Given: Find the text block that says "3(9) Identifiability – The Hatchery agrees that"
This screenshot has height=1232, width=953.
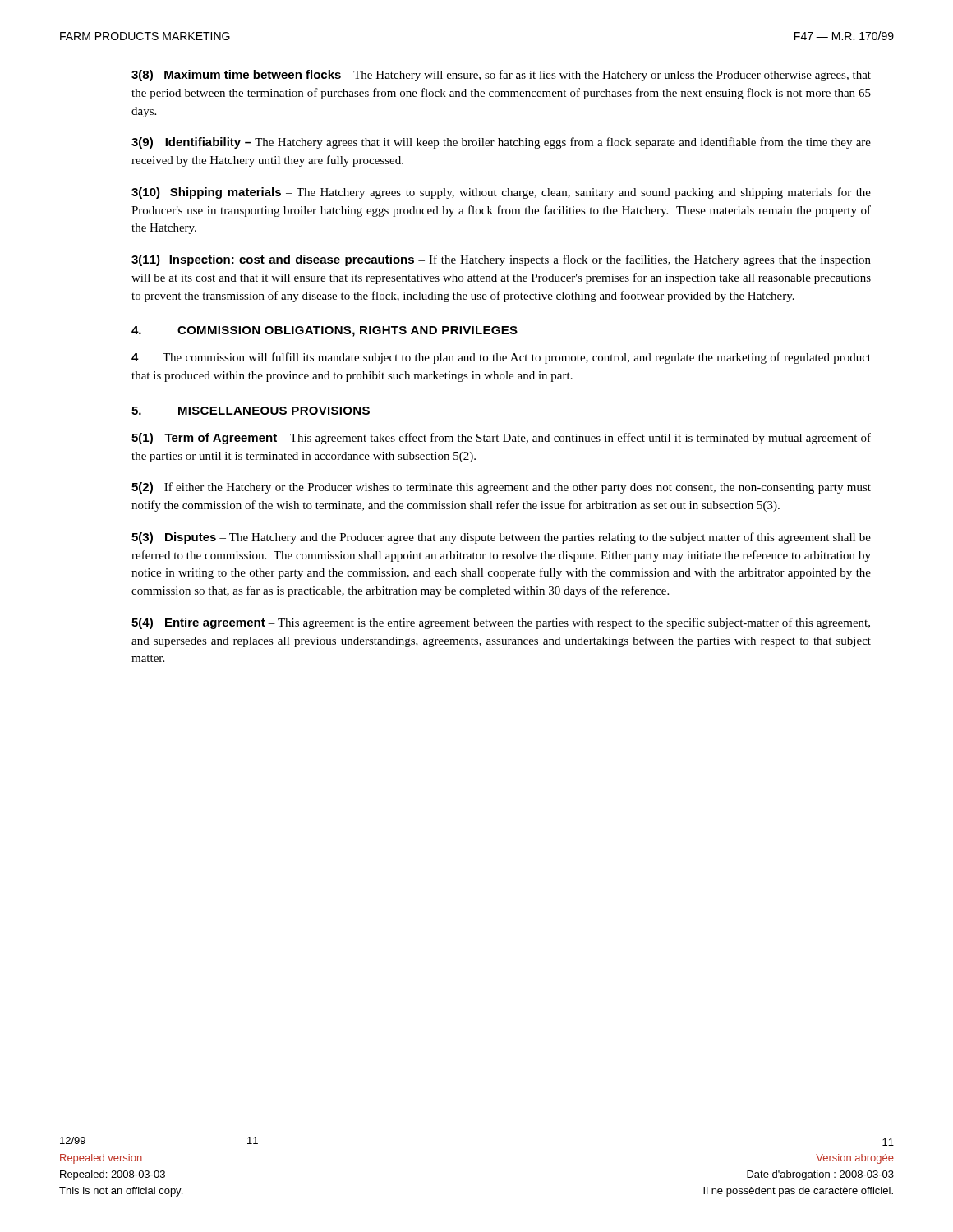Looking at the screenshot, I should pyautogui.click(x=501, y=151).
